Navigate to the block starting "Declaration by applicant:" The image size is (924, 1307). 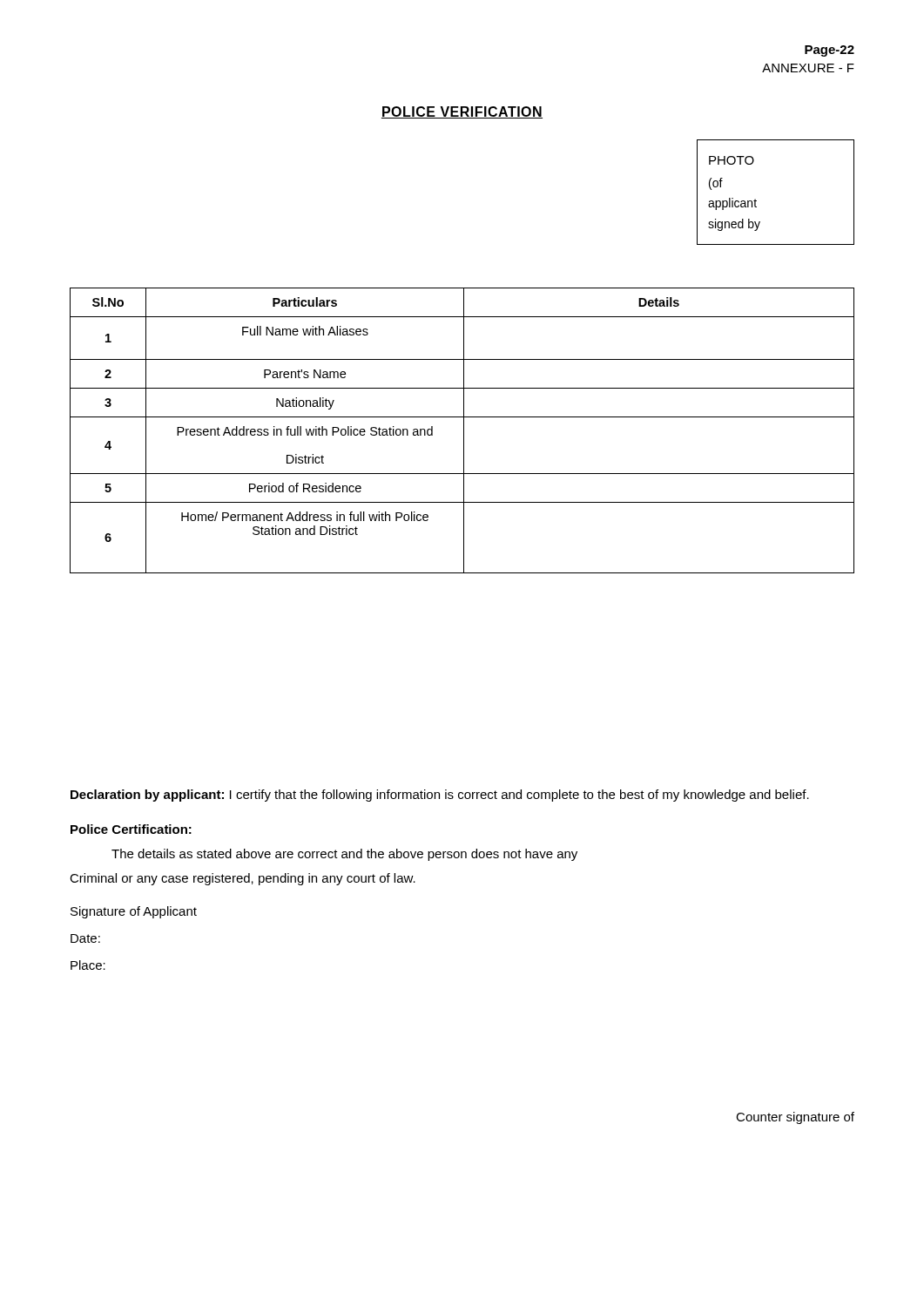440,794
